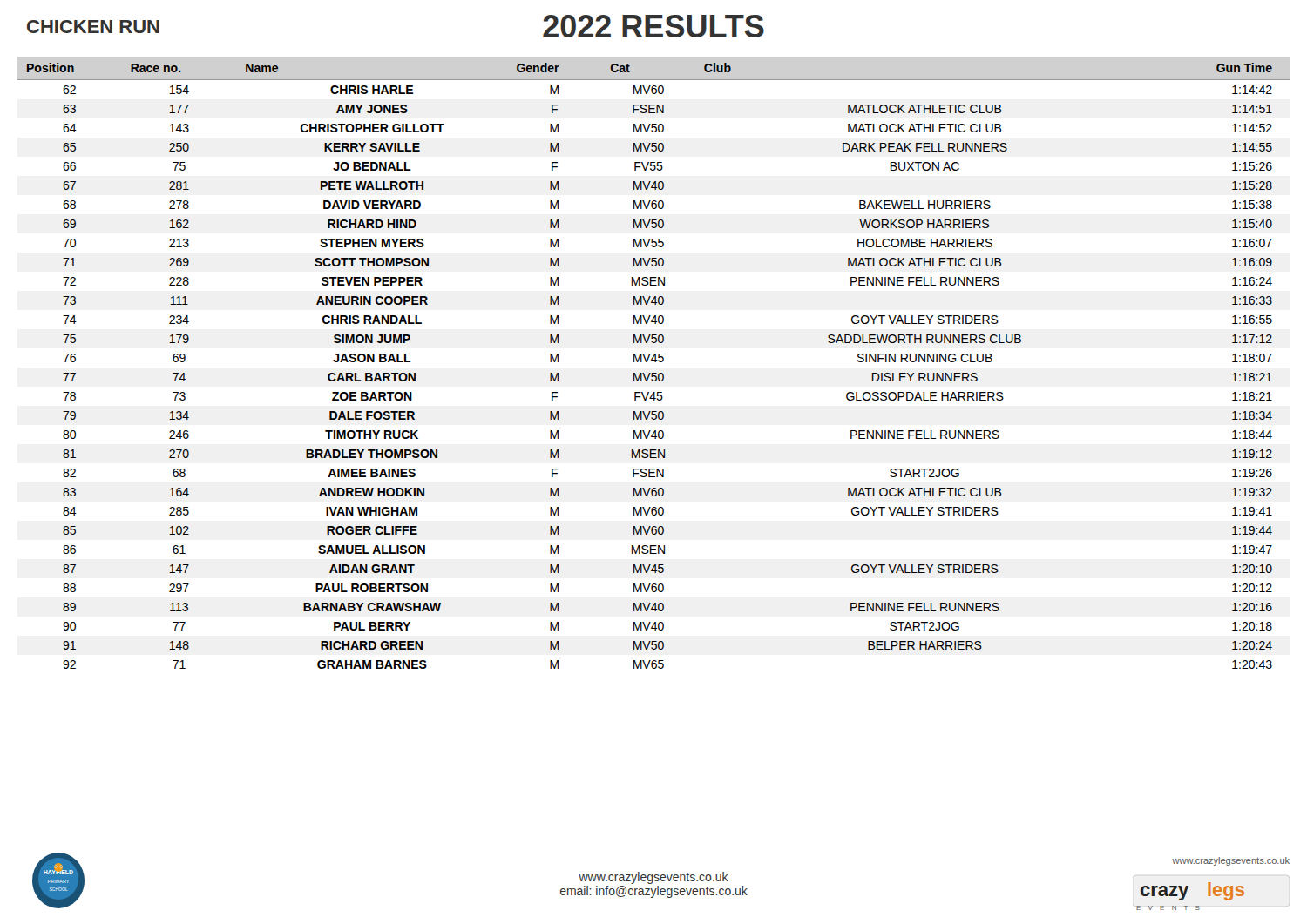The image size is (1307, 924).
Task: Select the title that says "2022 RESULTS"
Action: click(x=654, y=27)
